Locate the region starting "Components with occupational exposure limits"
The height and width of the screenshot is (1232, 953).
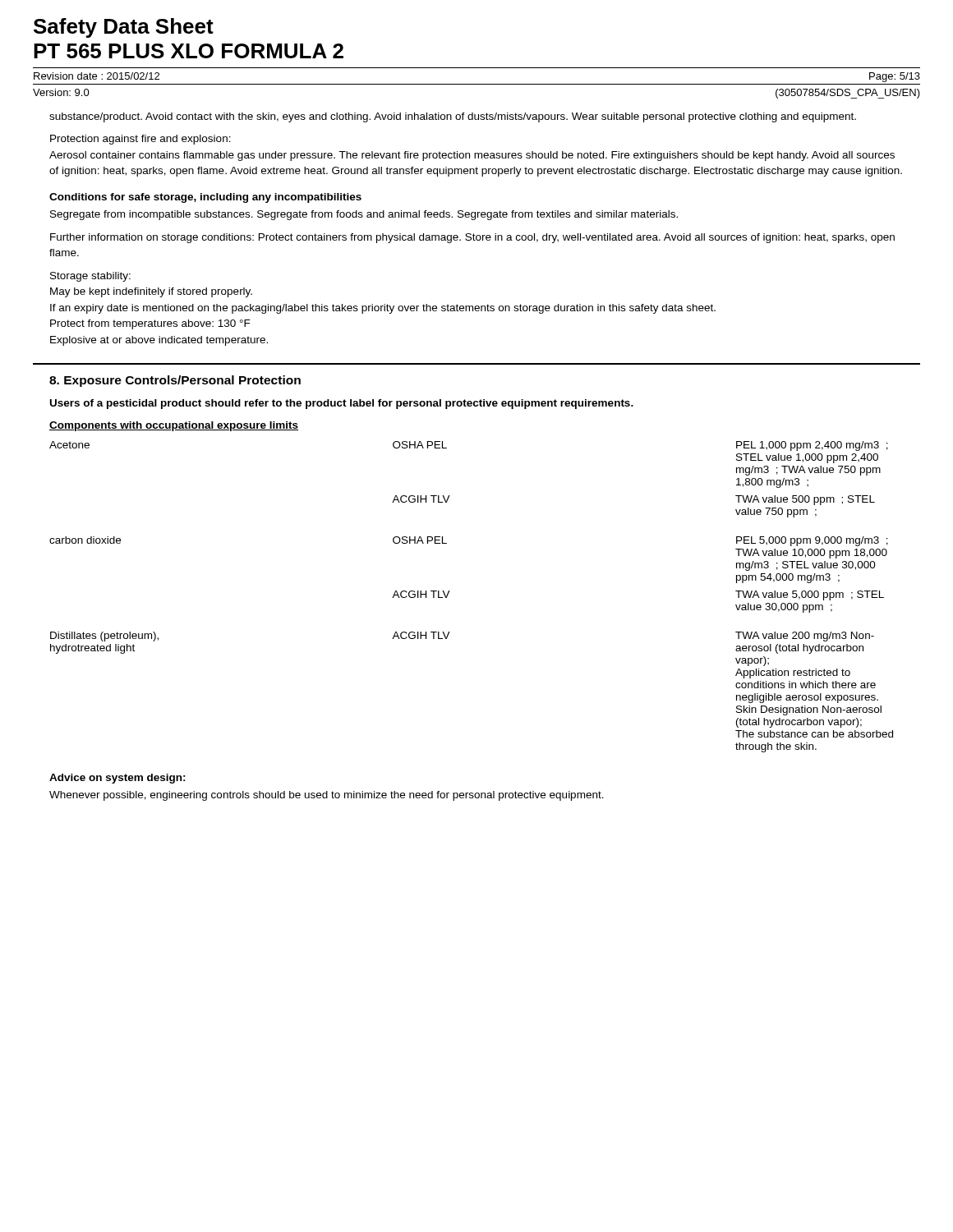(174, 425)
